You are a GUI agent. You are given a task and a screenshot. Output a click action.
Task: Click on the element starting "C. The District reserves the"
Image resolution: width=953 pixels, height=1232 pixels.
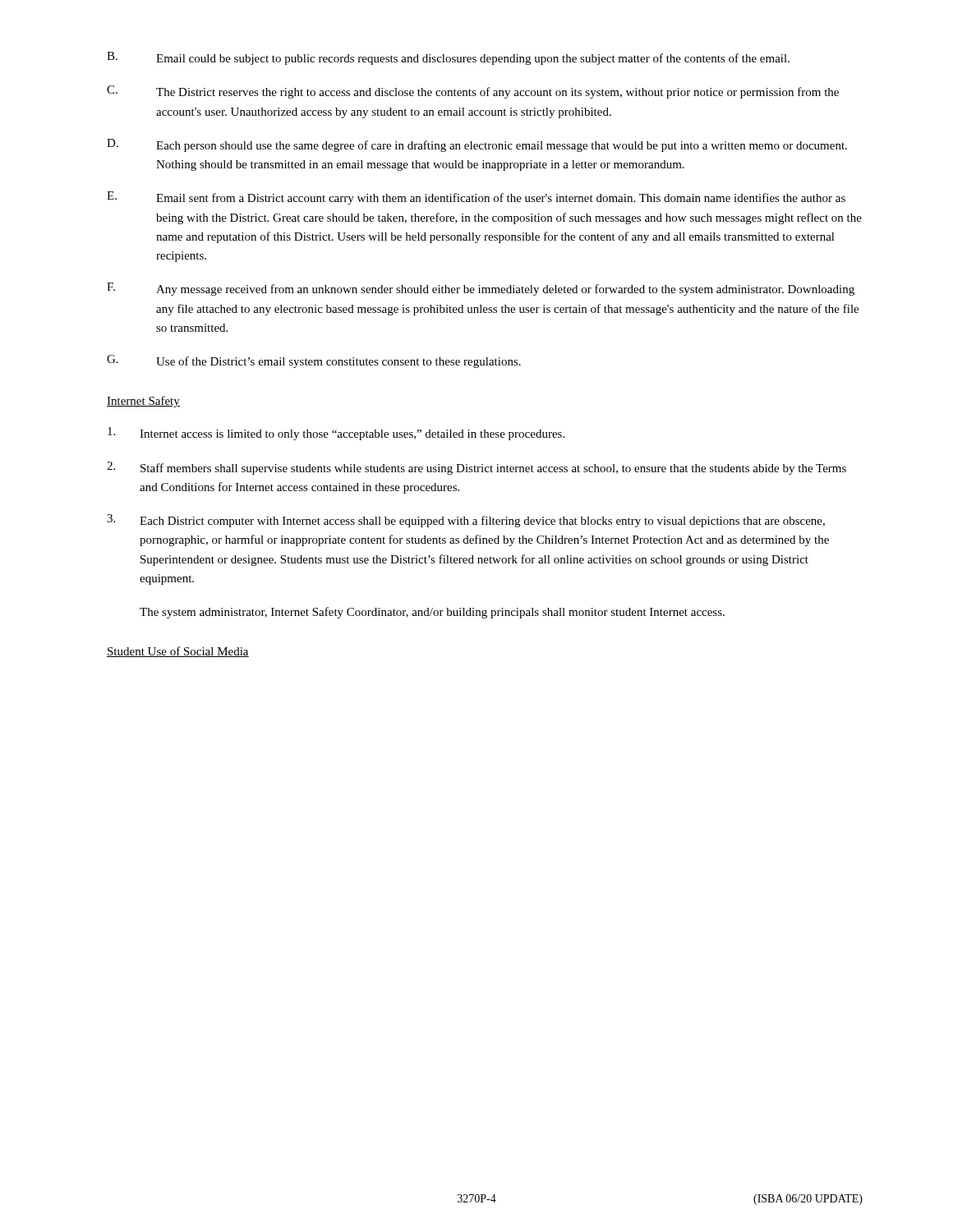[485, 102]
